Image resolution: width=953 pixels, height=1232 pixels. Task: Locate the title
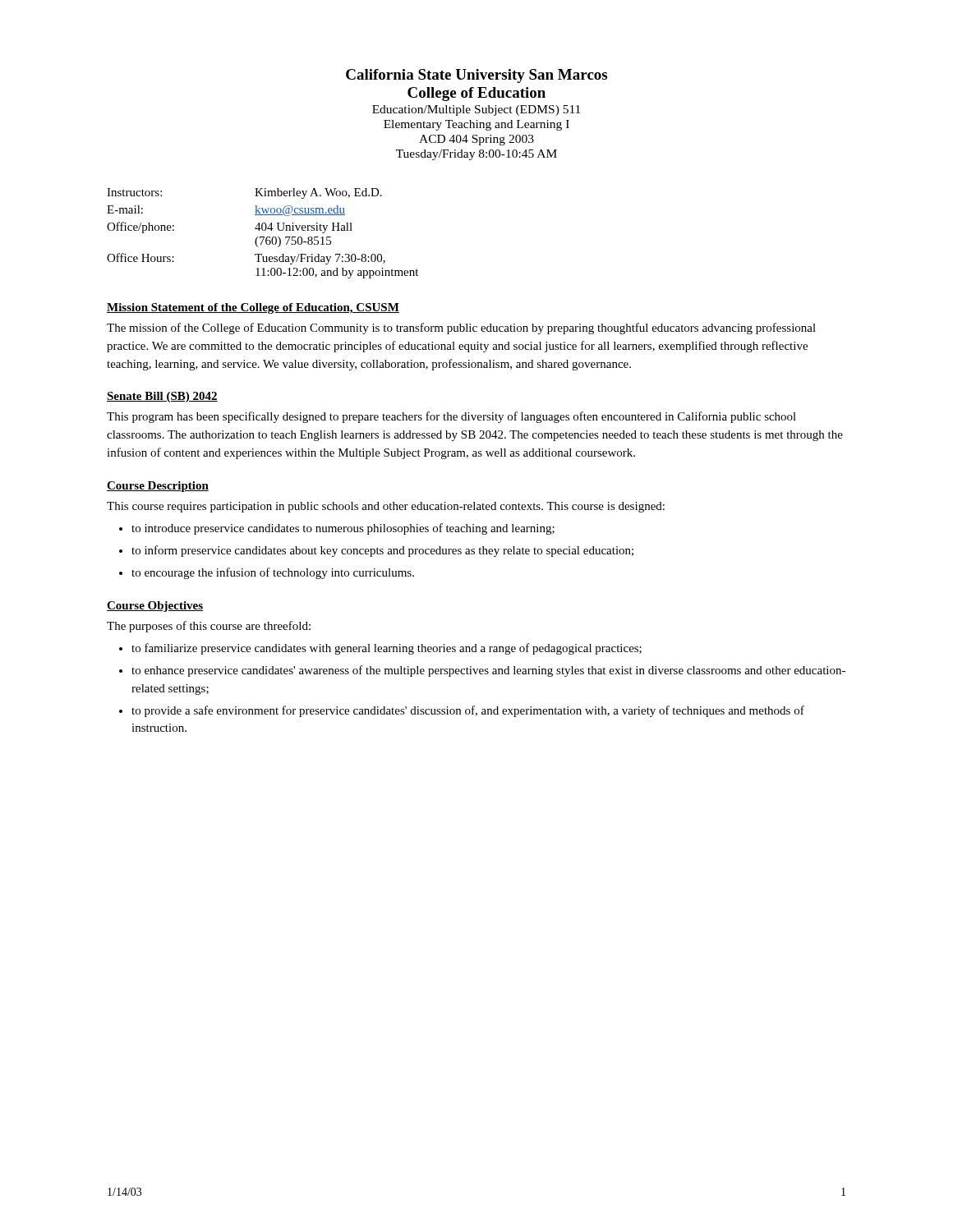click(x=476, y=113)
